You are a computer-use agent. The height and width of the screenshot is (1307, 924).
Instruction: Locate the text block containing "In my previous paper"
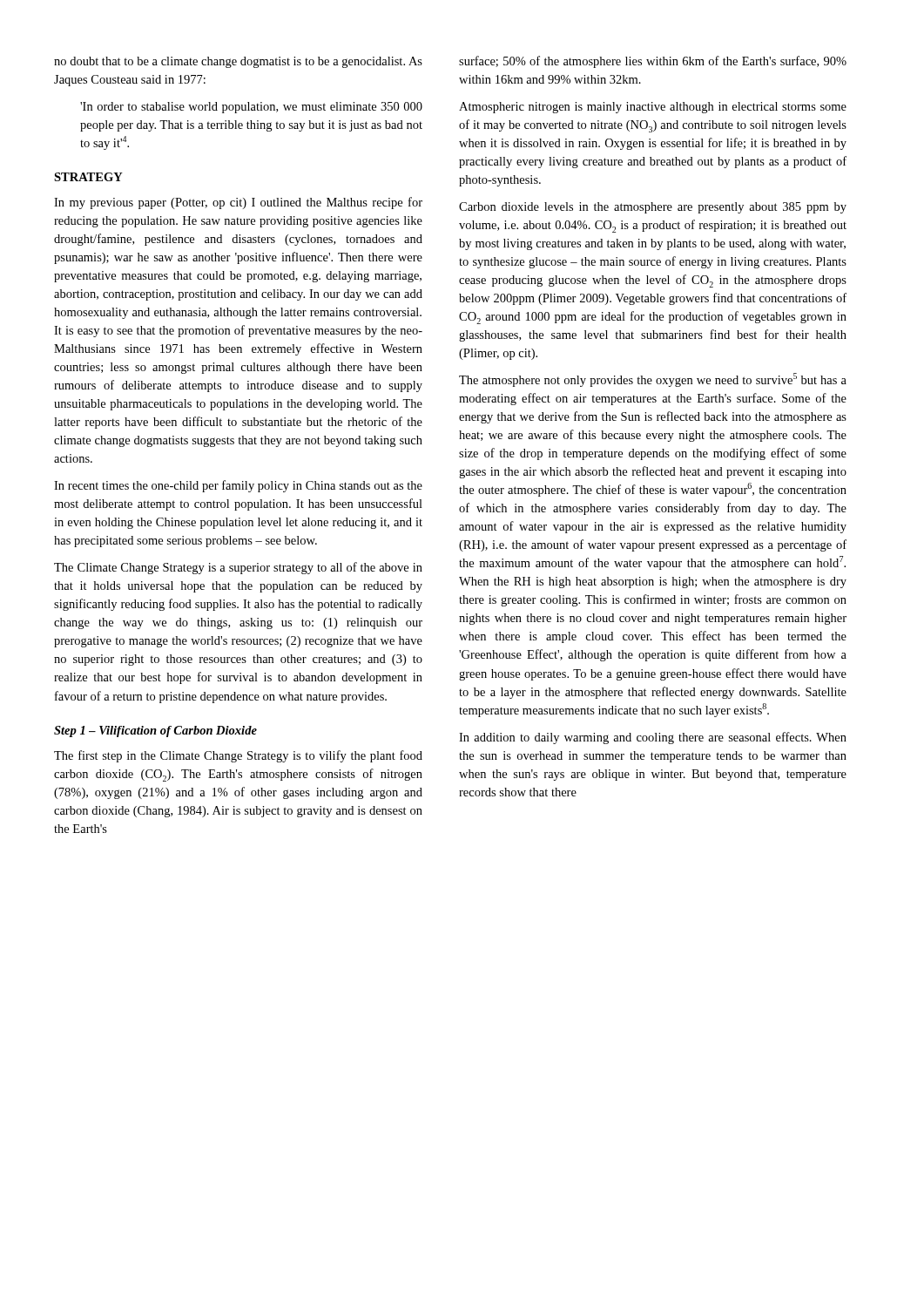click(238, 330)
